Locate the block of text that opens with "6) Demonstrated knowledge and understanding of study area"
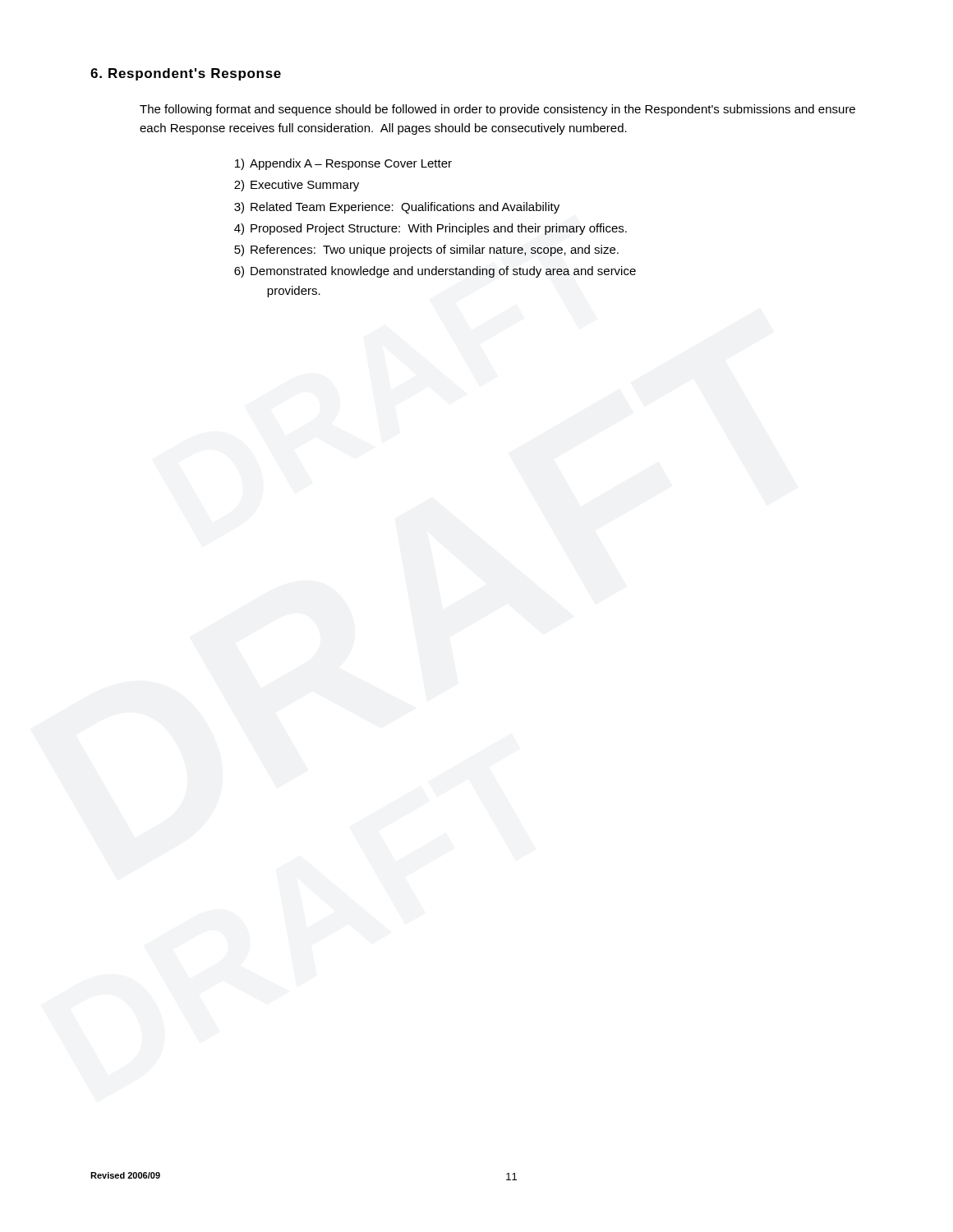The width and height of the screenshot is (953, 1232). tap(429, 281)
